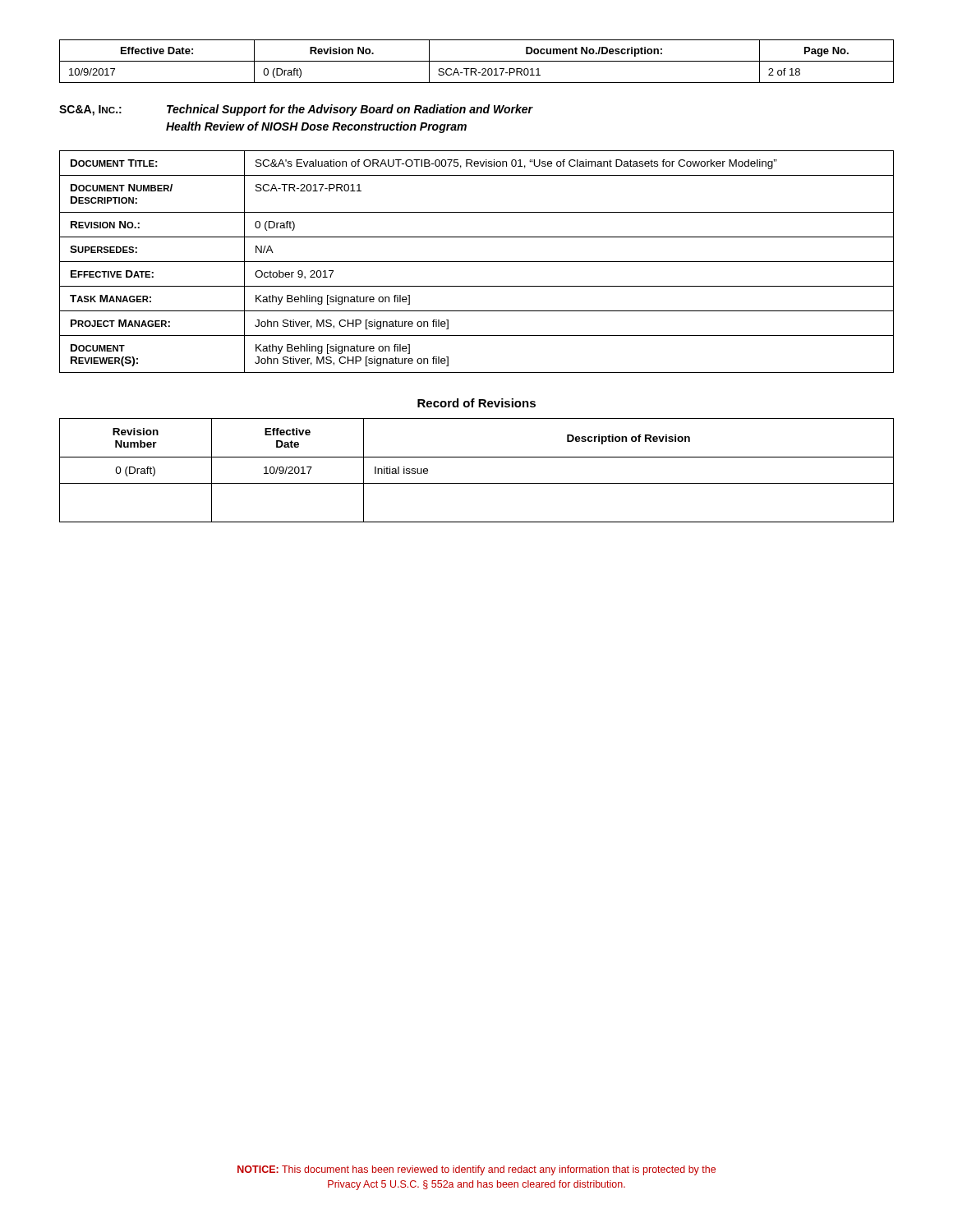Viewport: 953px width, 1232px height.
Task: Find the table that mentions "Description of Revision"
Action: tap(476, 470)
